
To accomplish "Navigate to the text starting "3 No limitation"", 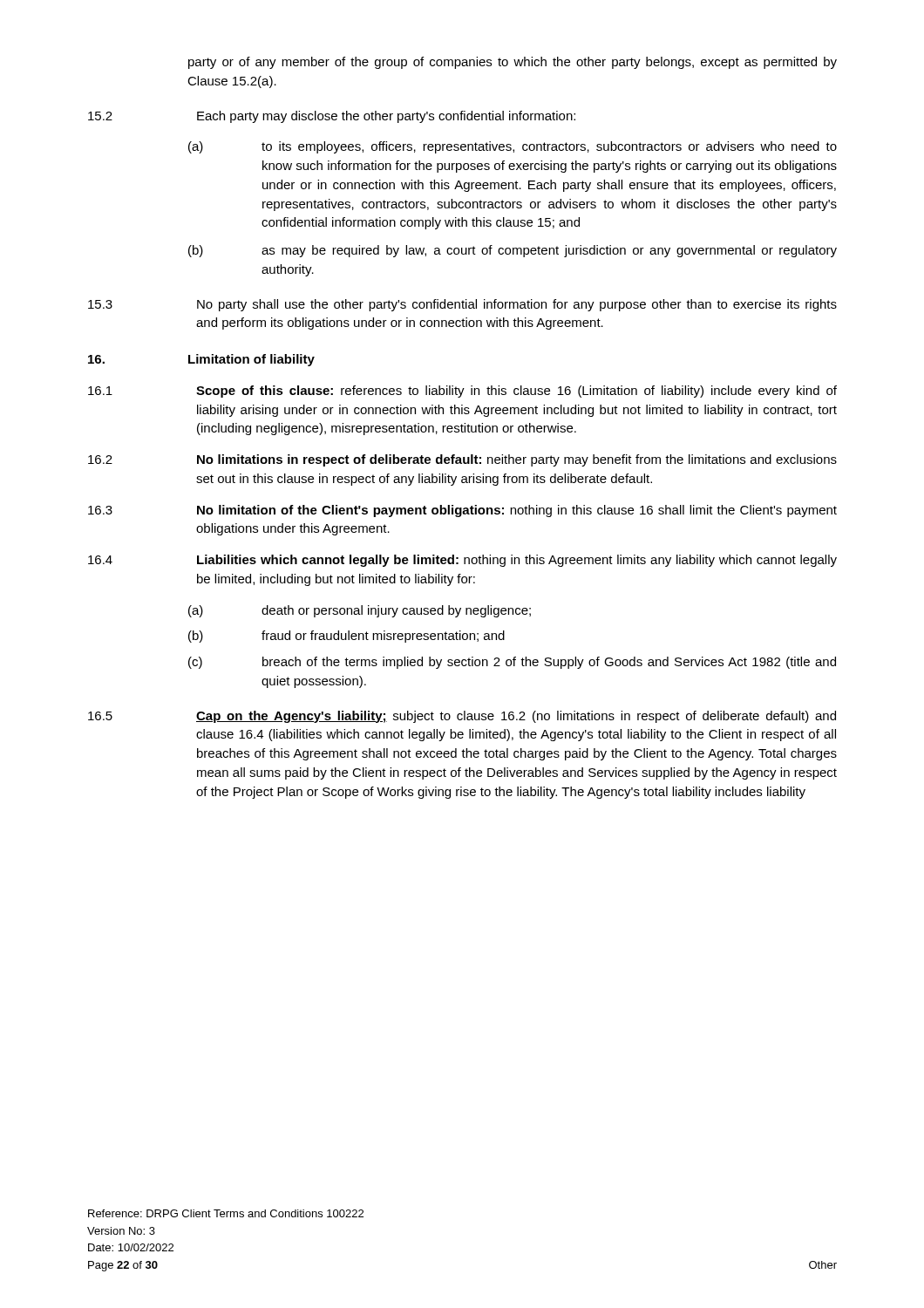I will pyautogui.click(x=462, y=519).
